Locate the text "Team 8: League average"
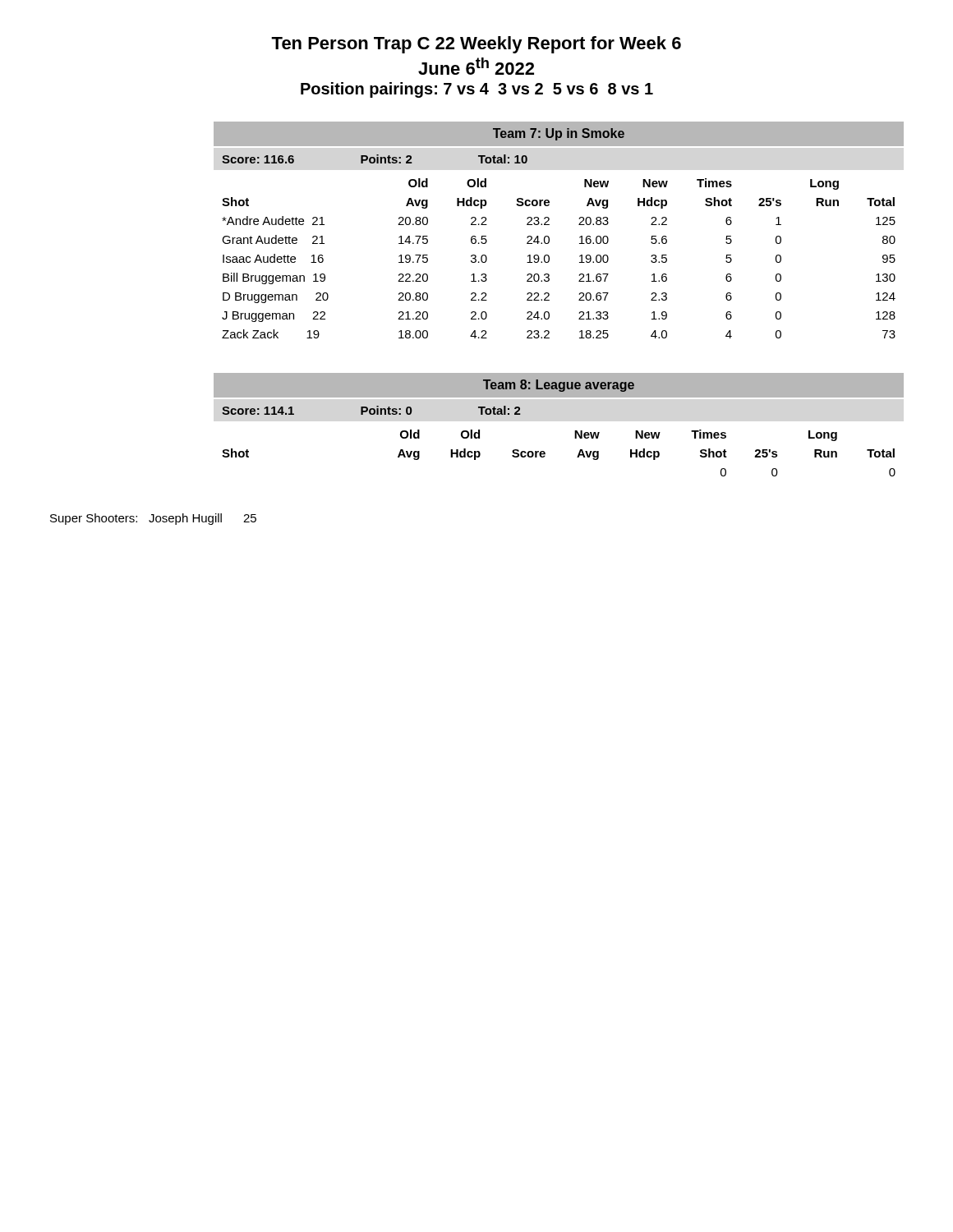Screen dimensions: 1232x953 [x=559, y=385]
